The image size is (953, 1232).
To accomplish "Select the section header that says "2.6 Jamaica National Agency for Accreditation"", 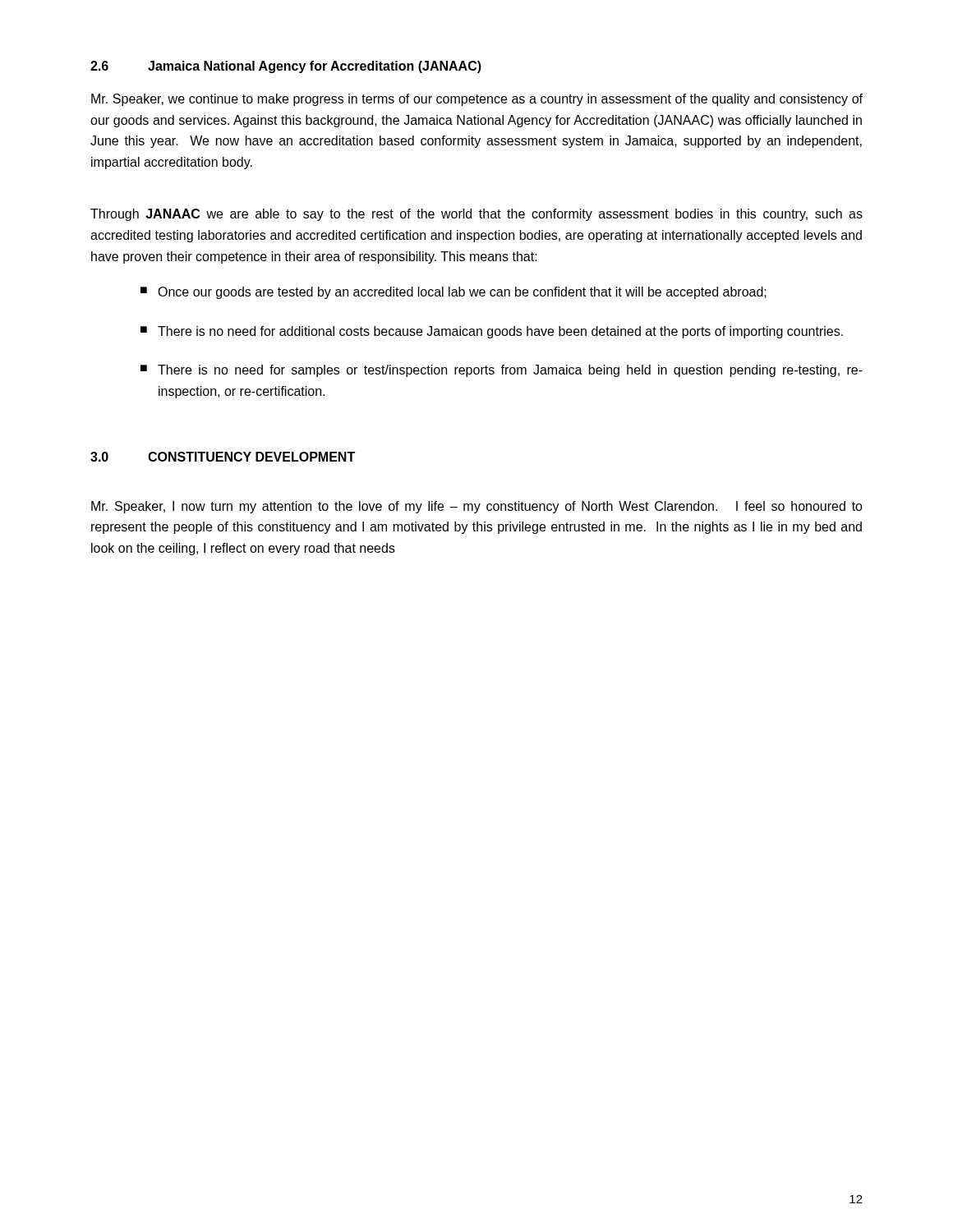I will [x=286, y=67].
